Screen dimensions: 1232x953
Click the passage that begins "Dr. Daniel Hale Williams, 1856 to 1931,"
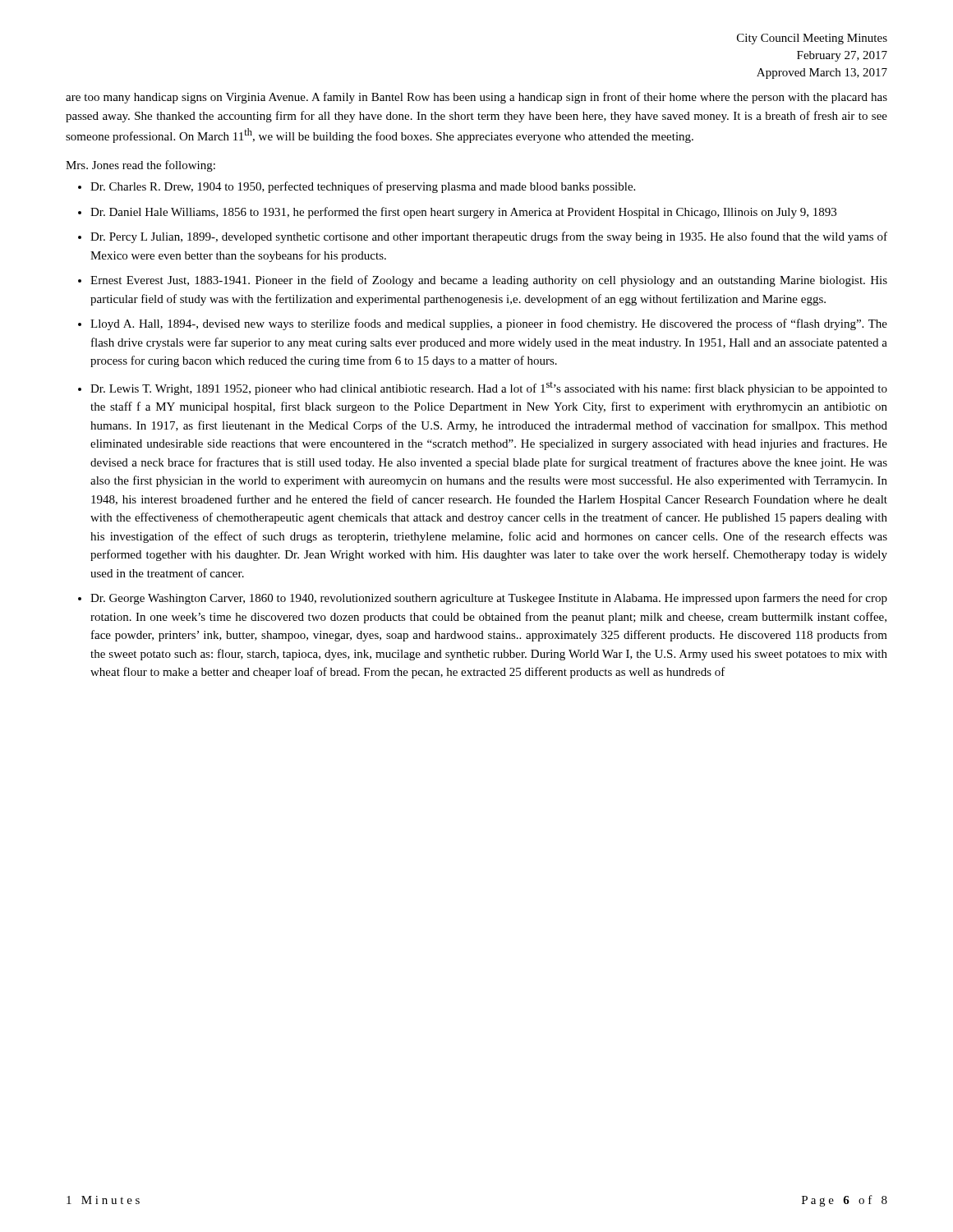coord(464,211)
